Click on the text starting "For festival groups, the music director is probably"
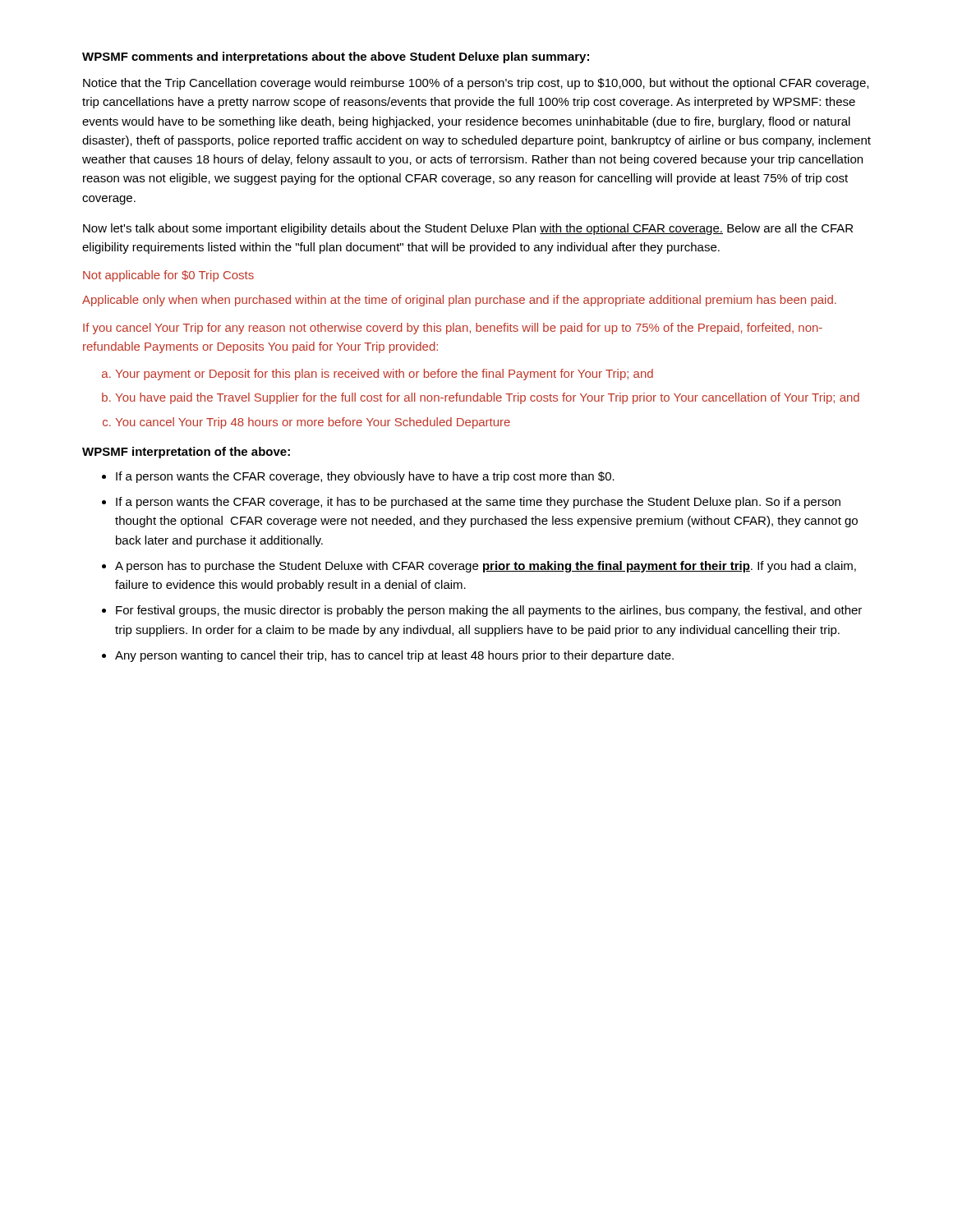The height and width of the screenshot is (1232, 953). pyautogui.click(x=489, y=620)
